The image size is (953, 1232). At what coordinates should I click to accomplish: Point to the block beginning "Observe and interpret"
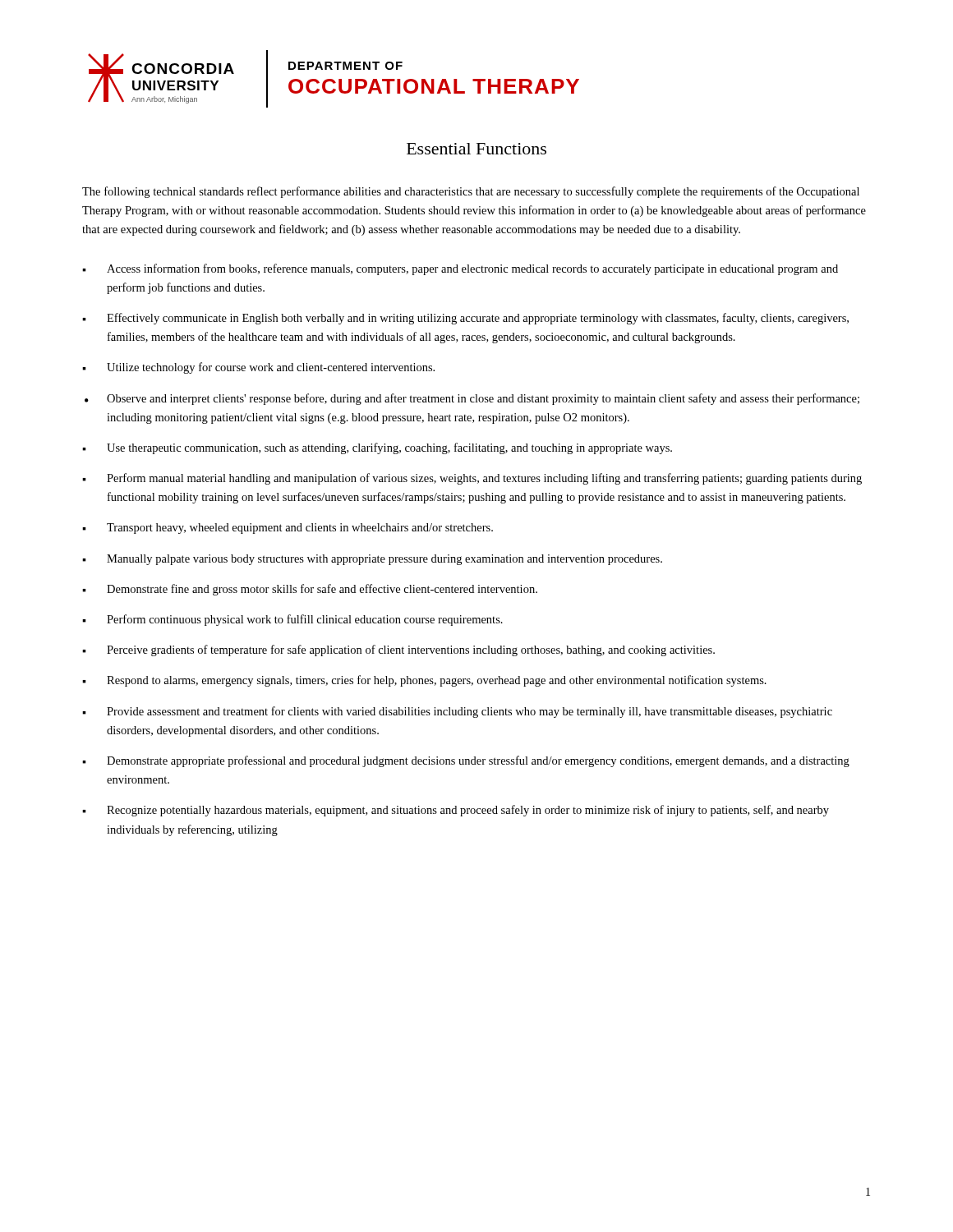(476, 408)
